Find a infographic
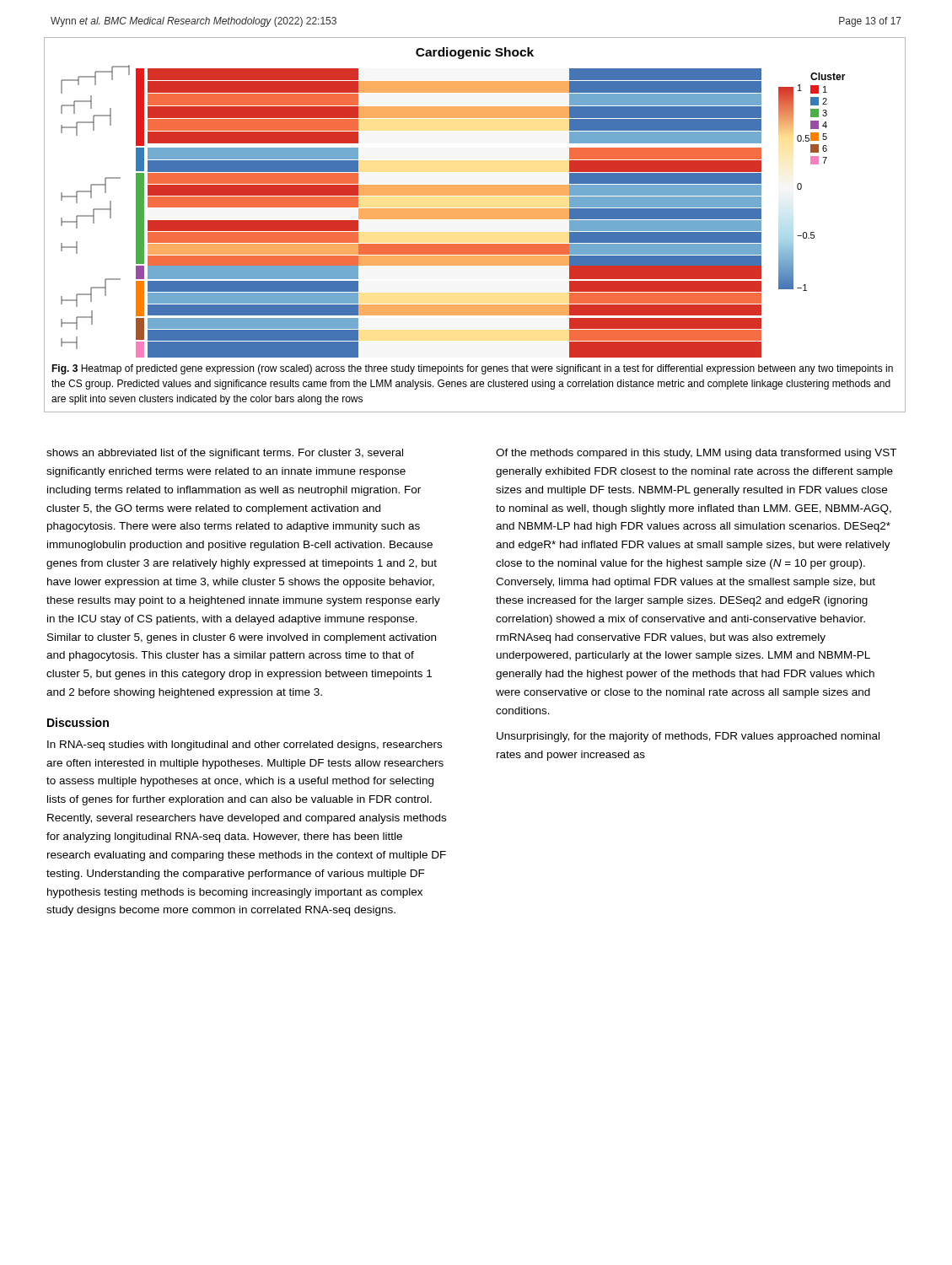The width and height of the screenshot is (952, 1265). (475, 206)
